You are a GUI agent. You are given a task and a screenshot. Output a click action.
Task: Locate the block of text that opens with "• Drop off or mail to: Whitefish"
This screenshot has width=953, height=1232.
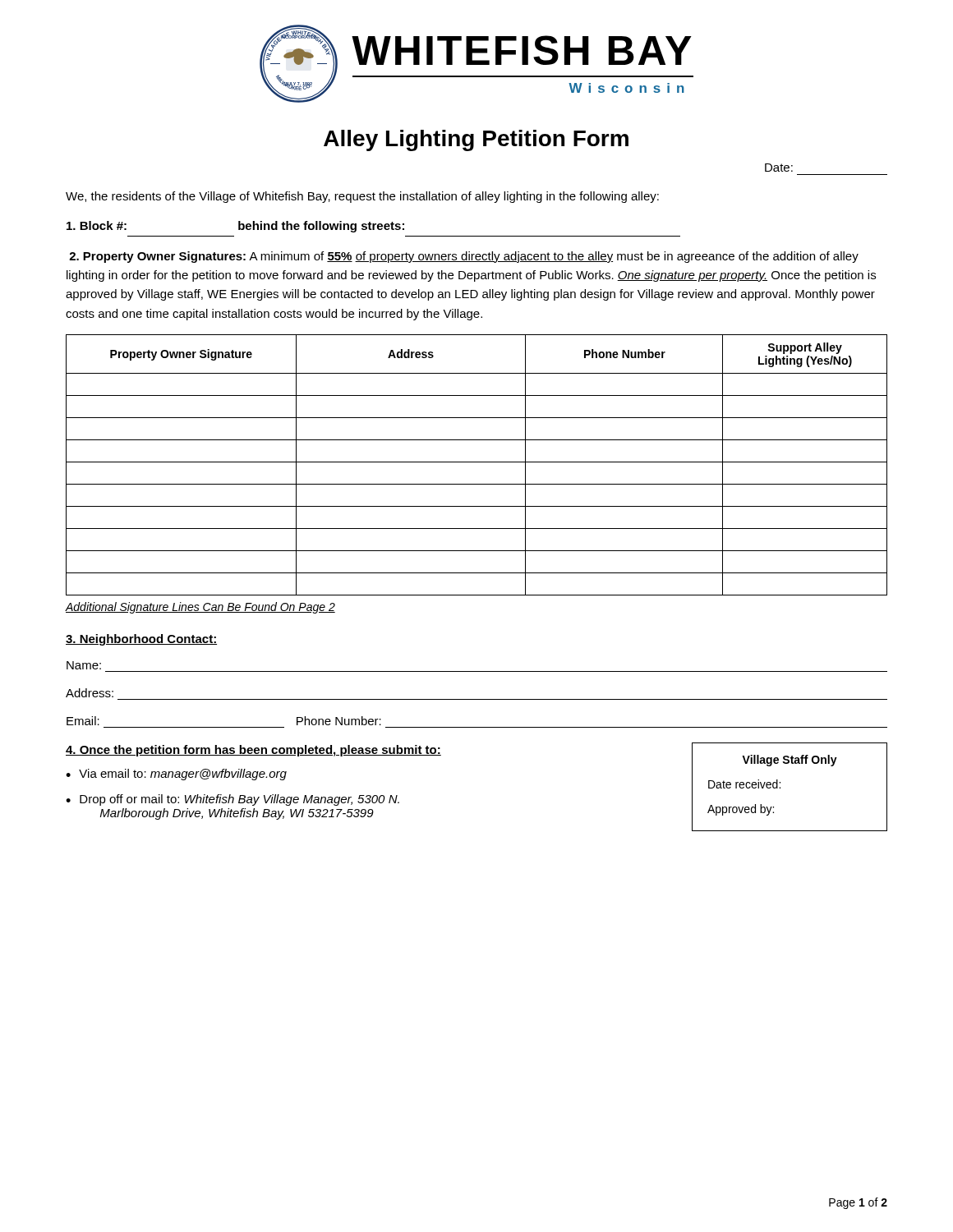233,806
